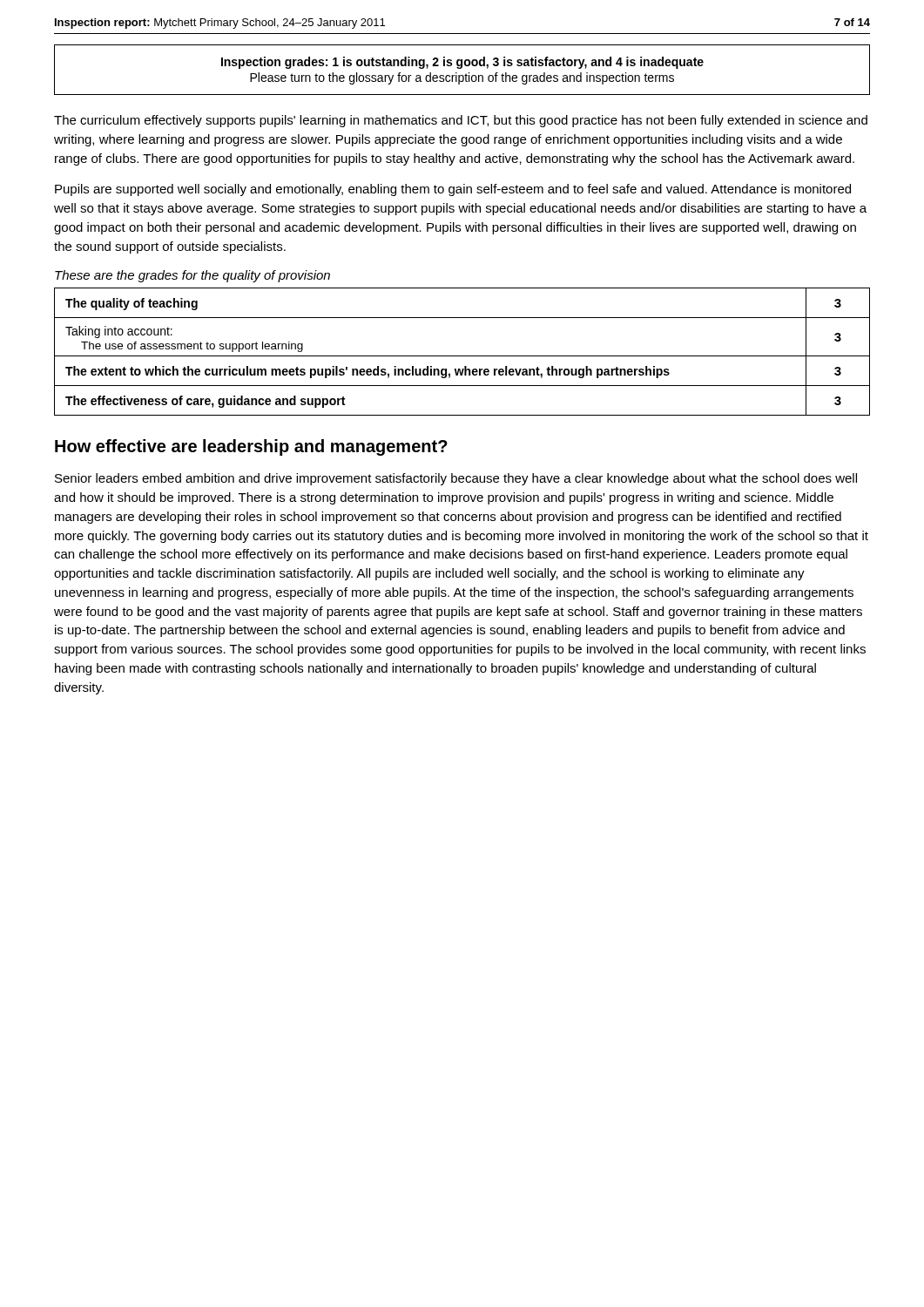The image size is (924, 1307).
Task: Select the passage starting "The curriculum effectively"
Action: (461, 139)
